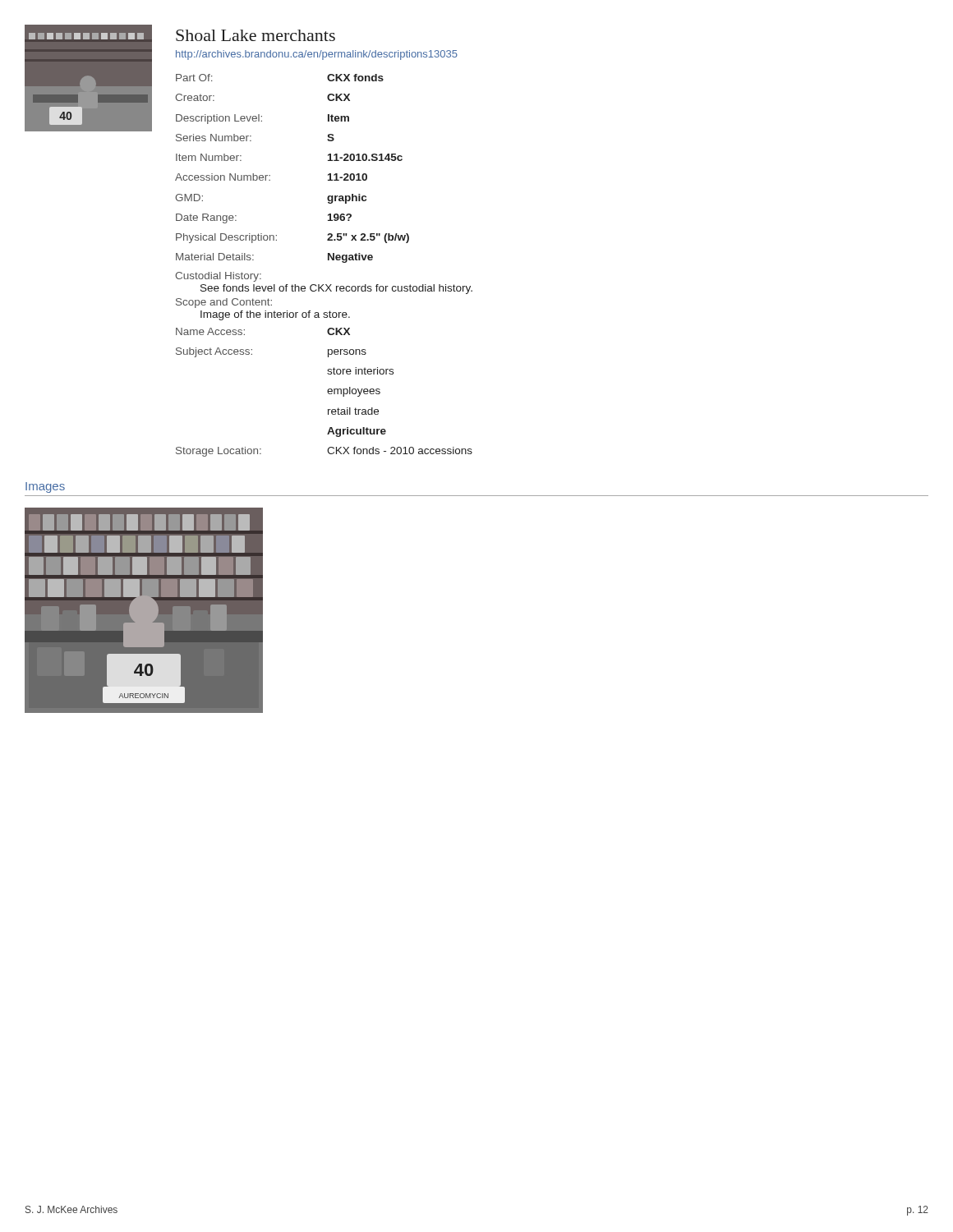This screenshot has height=1232, width=953.
Task: Locate the passage starting "Shoal Lake merchants"
Action: click(x=255, y=35)
